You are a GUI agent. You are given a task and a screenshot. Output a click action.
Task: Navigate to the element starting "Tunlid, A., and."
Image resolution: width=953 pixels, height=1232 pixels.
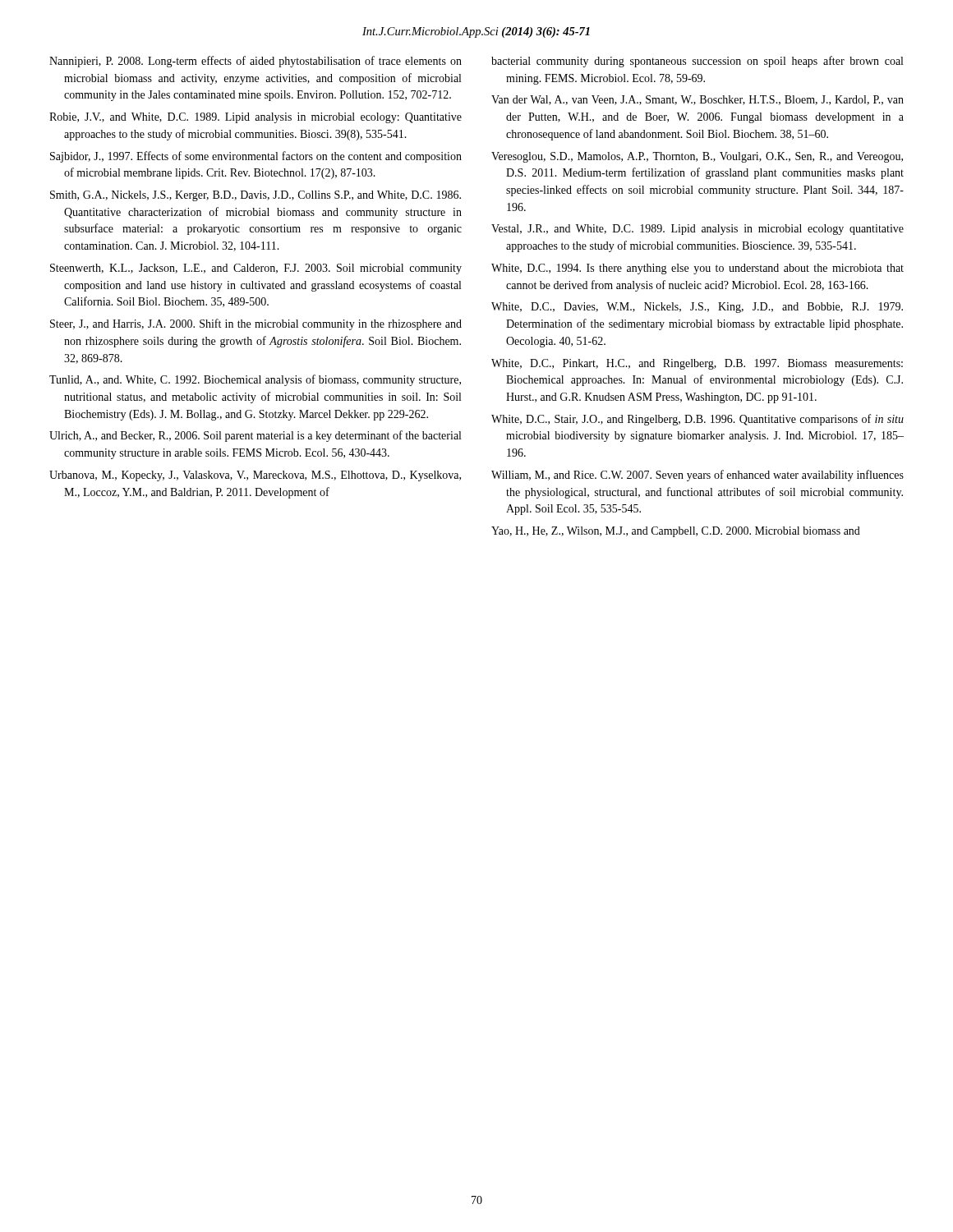[x=255, y=398]
